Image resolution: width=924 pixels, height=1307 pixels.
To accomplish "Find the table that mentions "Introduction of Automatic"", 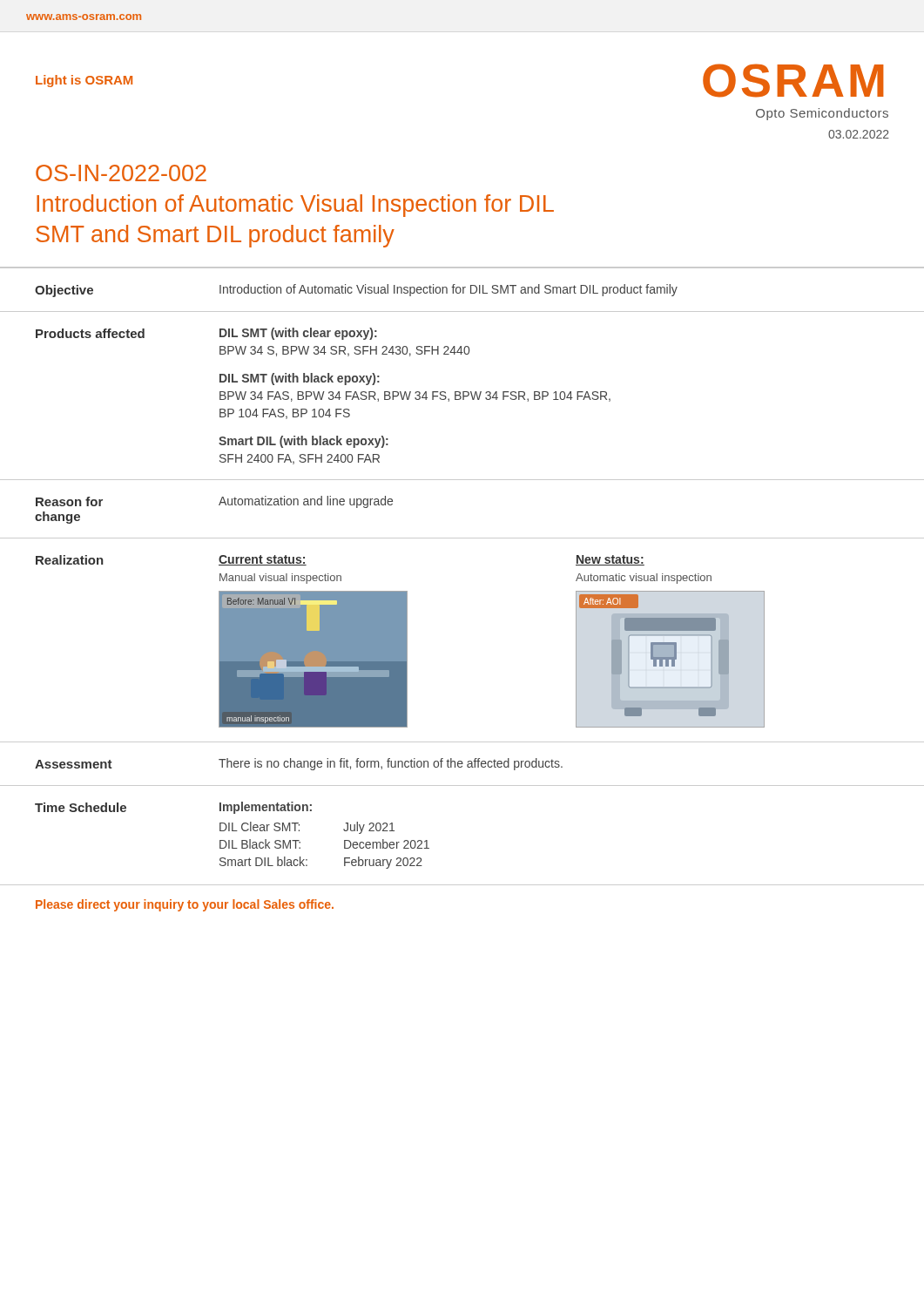I will [x=462, y=577].
